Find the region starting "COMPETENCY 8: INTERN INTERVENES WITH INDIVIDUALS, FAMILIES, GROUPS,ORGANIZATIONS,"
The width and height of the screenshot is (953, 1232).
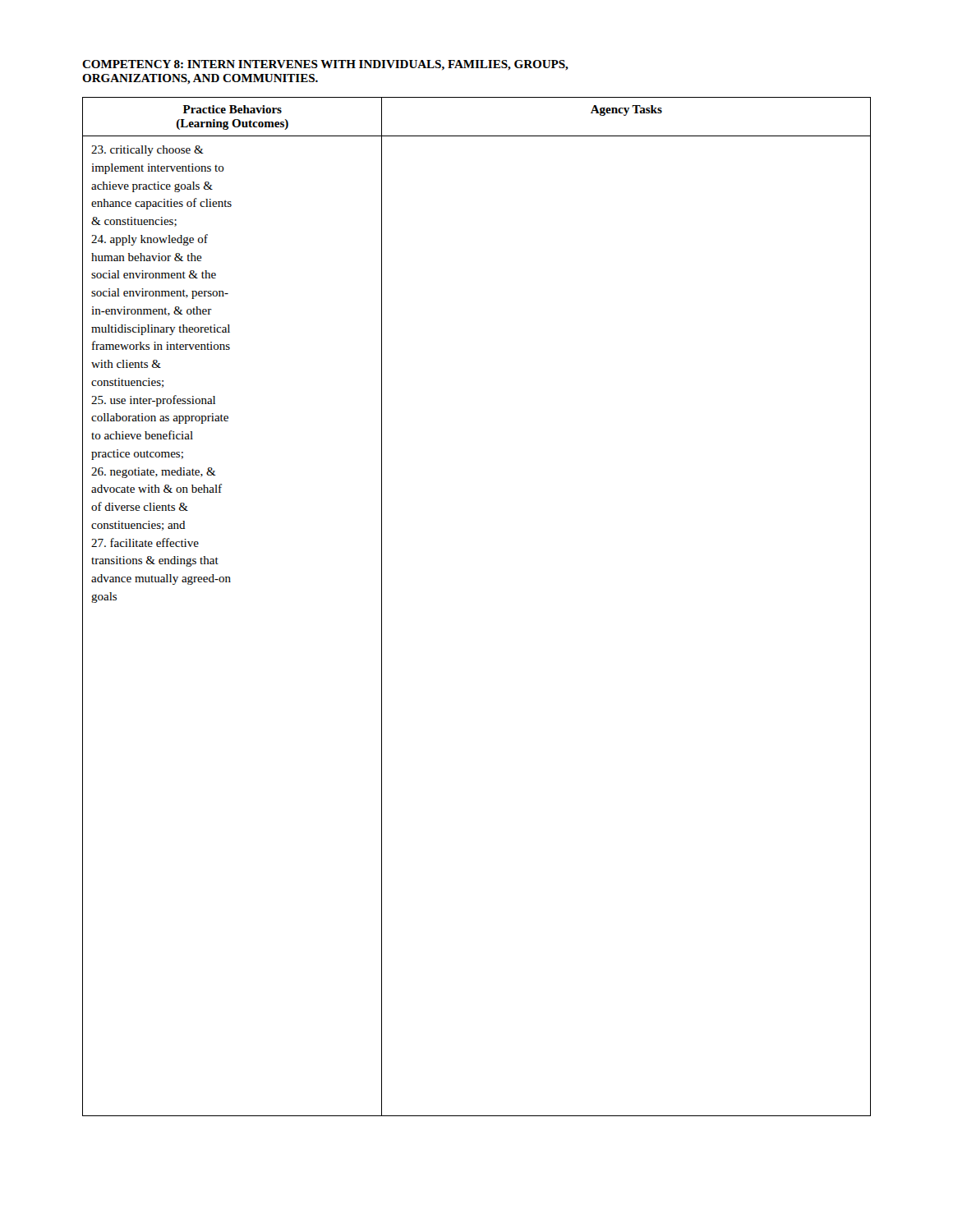325,71
